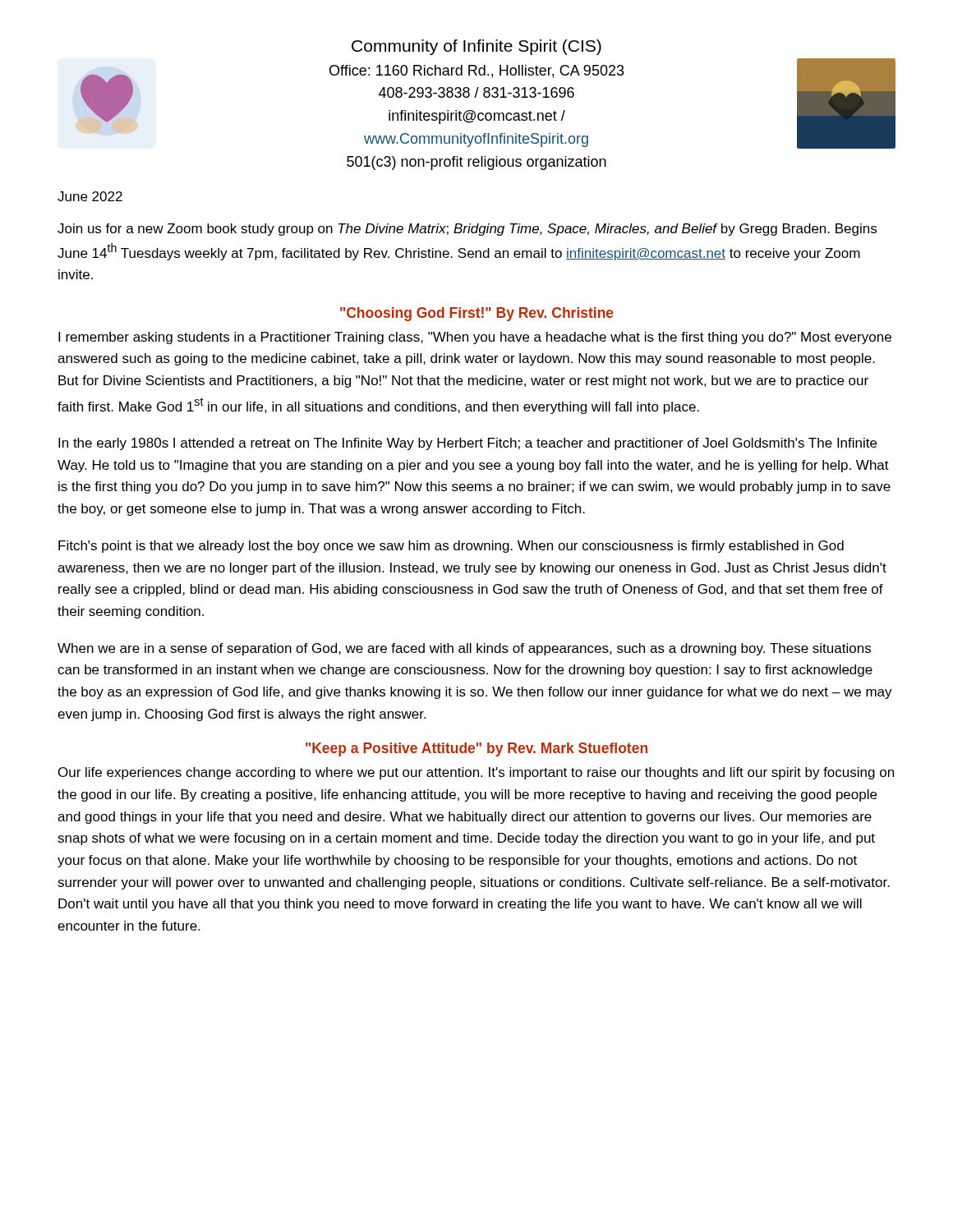Image resolution: width=953 pixels, height=1232 pixels.
Task: Locate the section header with the text ""Choosing God First!" By Rev. Christine"
Action: tap(476, 313)
